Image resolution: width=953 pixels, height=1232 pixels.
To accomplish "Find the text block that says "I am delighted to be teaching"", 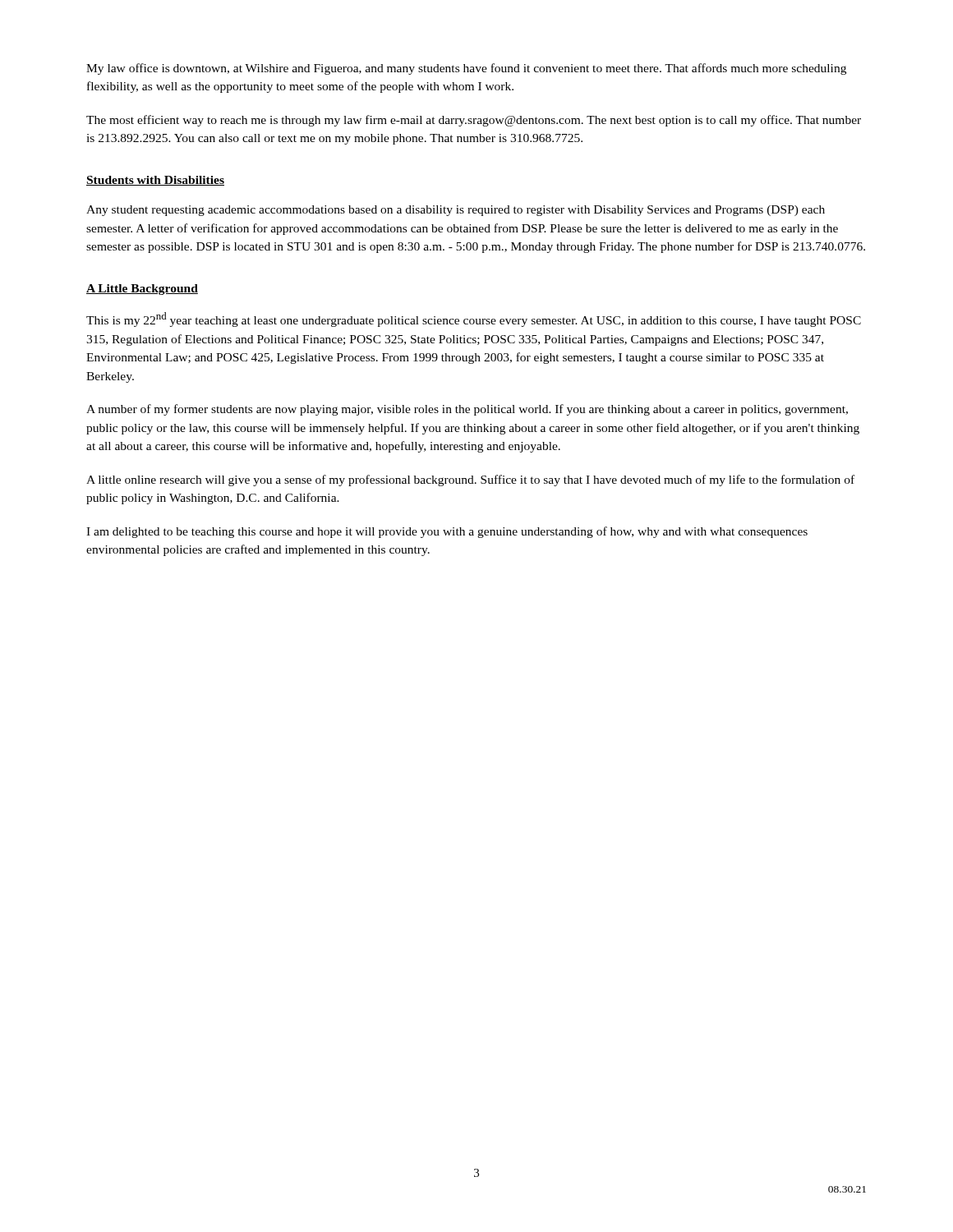I will 447,540.
